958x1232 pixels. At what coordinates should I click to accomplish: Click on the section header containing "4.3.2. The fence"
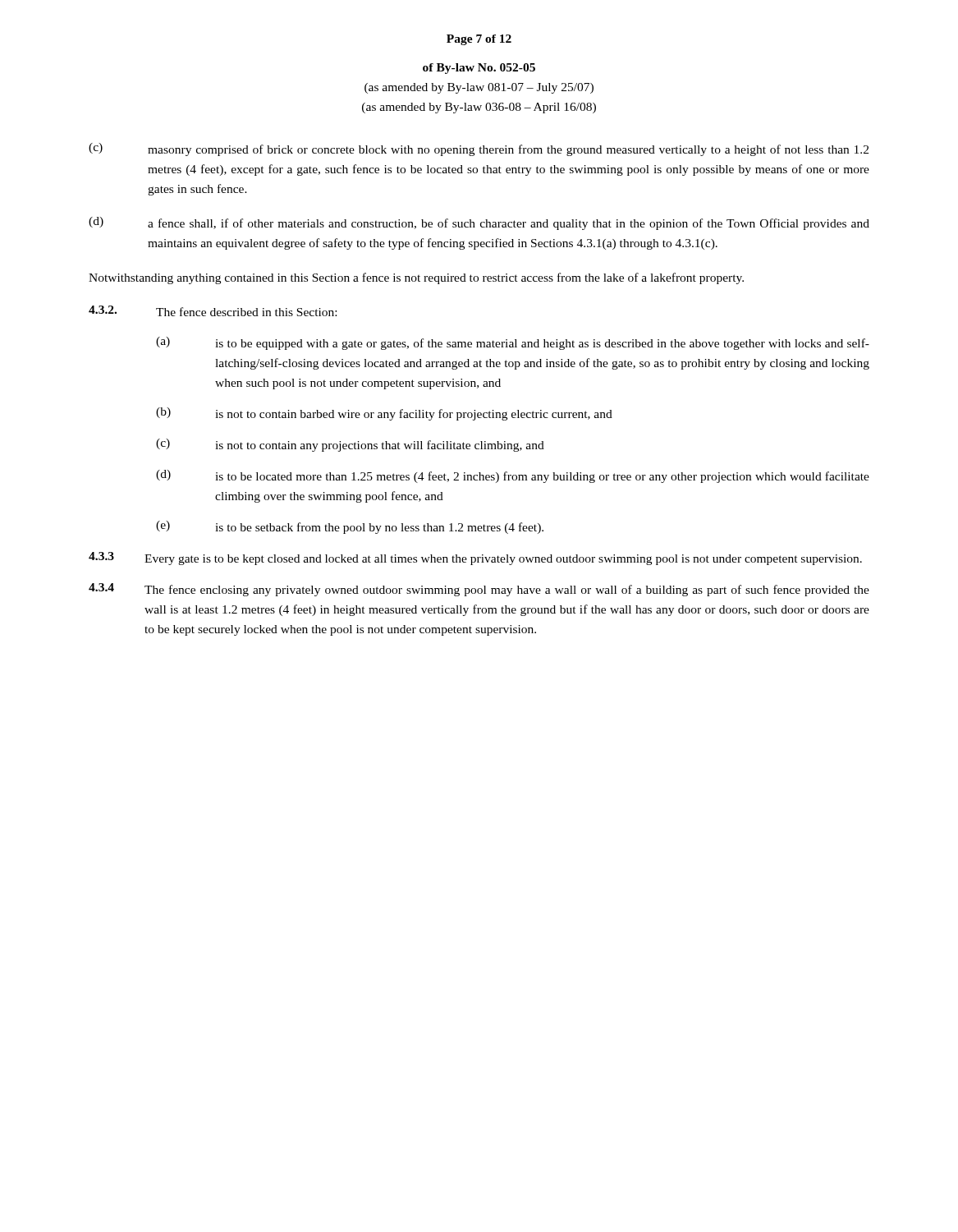213,311
